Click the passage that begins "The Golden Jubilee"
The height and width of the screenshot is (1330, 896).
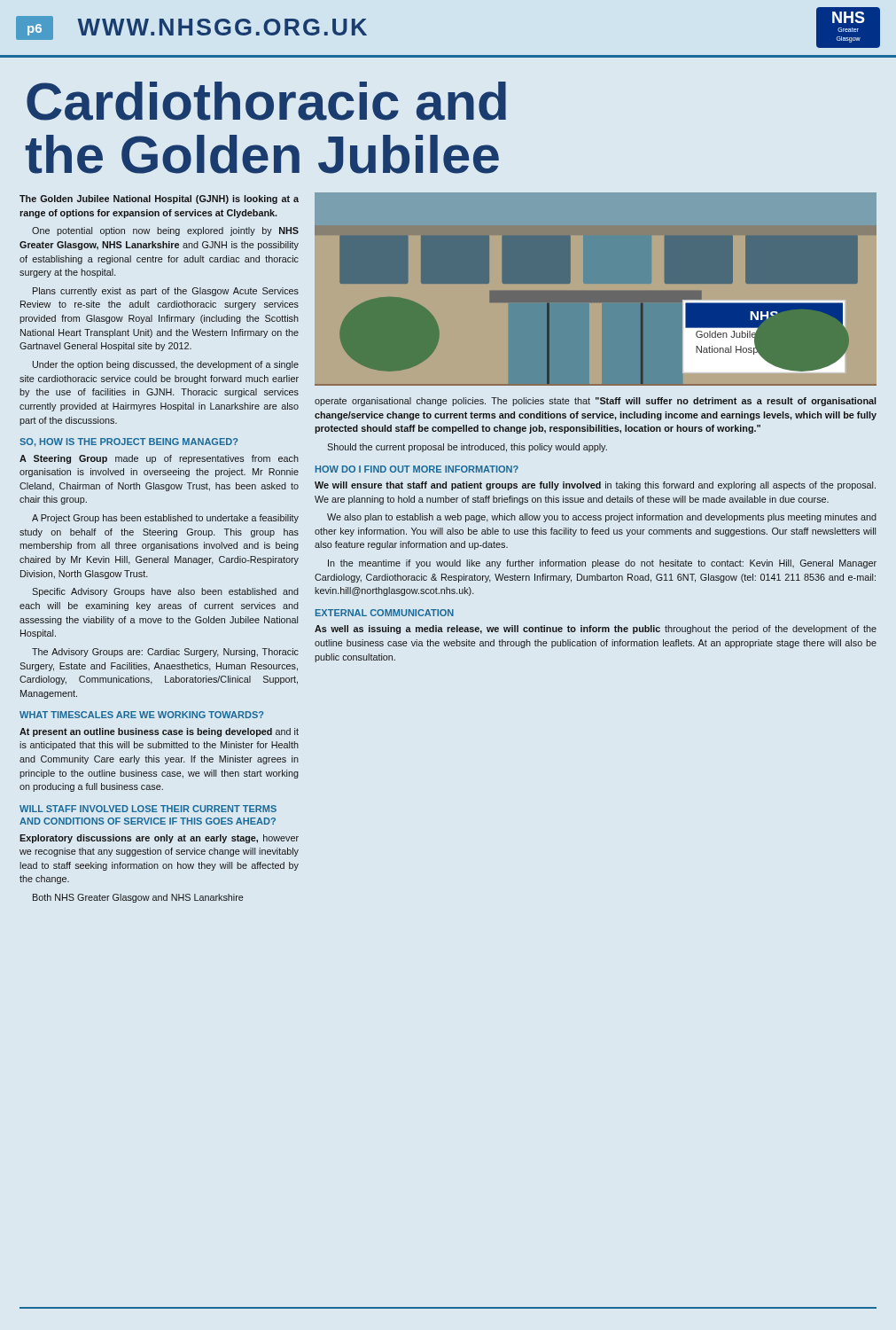pyautogui.click(x=159, y=310)
